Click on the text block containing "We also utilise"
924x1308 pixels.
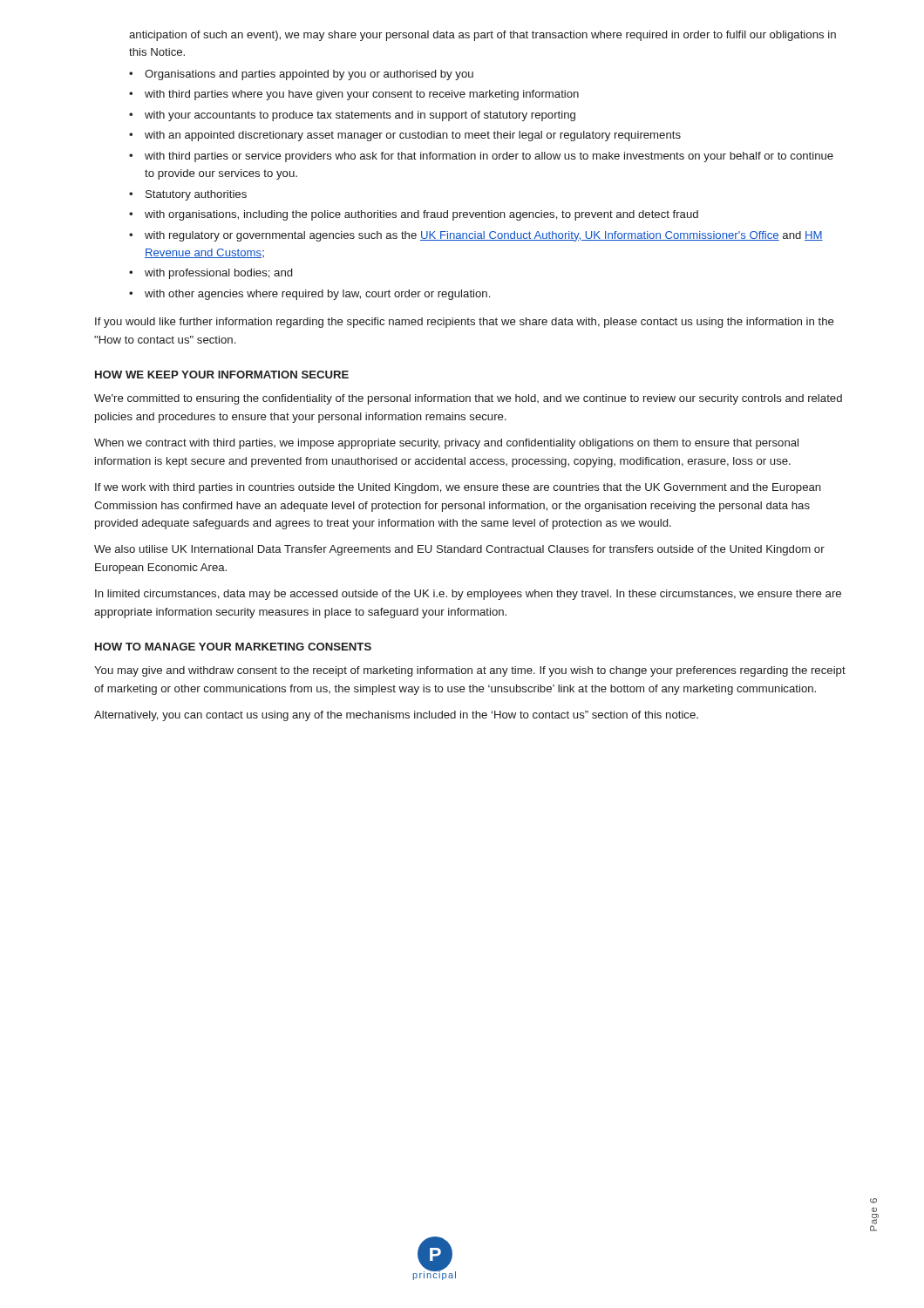click(459, 558)
